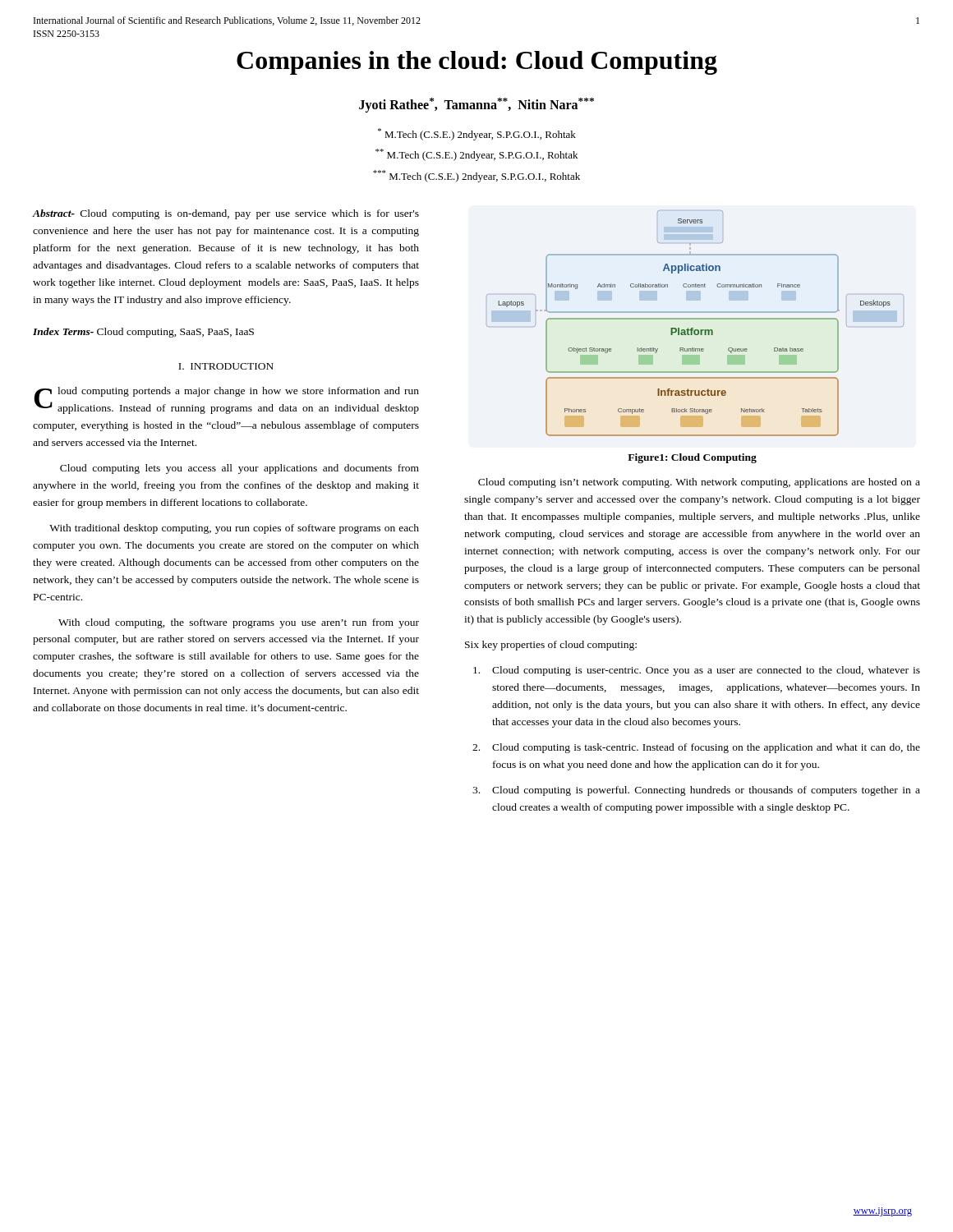Click on the text block starting "M.Tech (C.S.E.) 2ndyear,"
This screenshot has height=1232, width=953.
point(476,154)
